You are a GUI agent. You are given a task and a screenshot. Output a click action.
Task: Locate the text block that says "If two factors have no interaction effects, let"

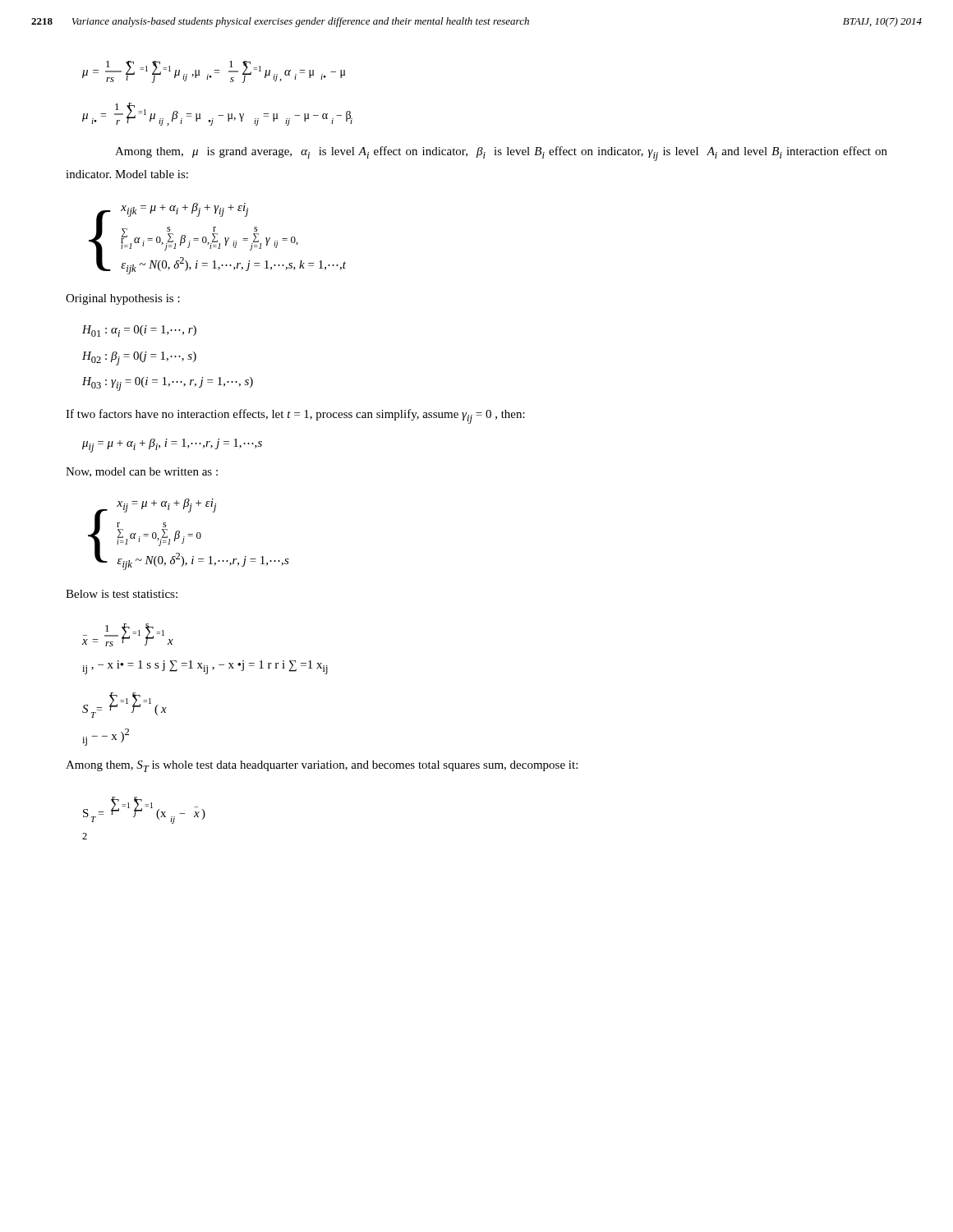pyautogui.click(x=296, y=416)
